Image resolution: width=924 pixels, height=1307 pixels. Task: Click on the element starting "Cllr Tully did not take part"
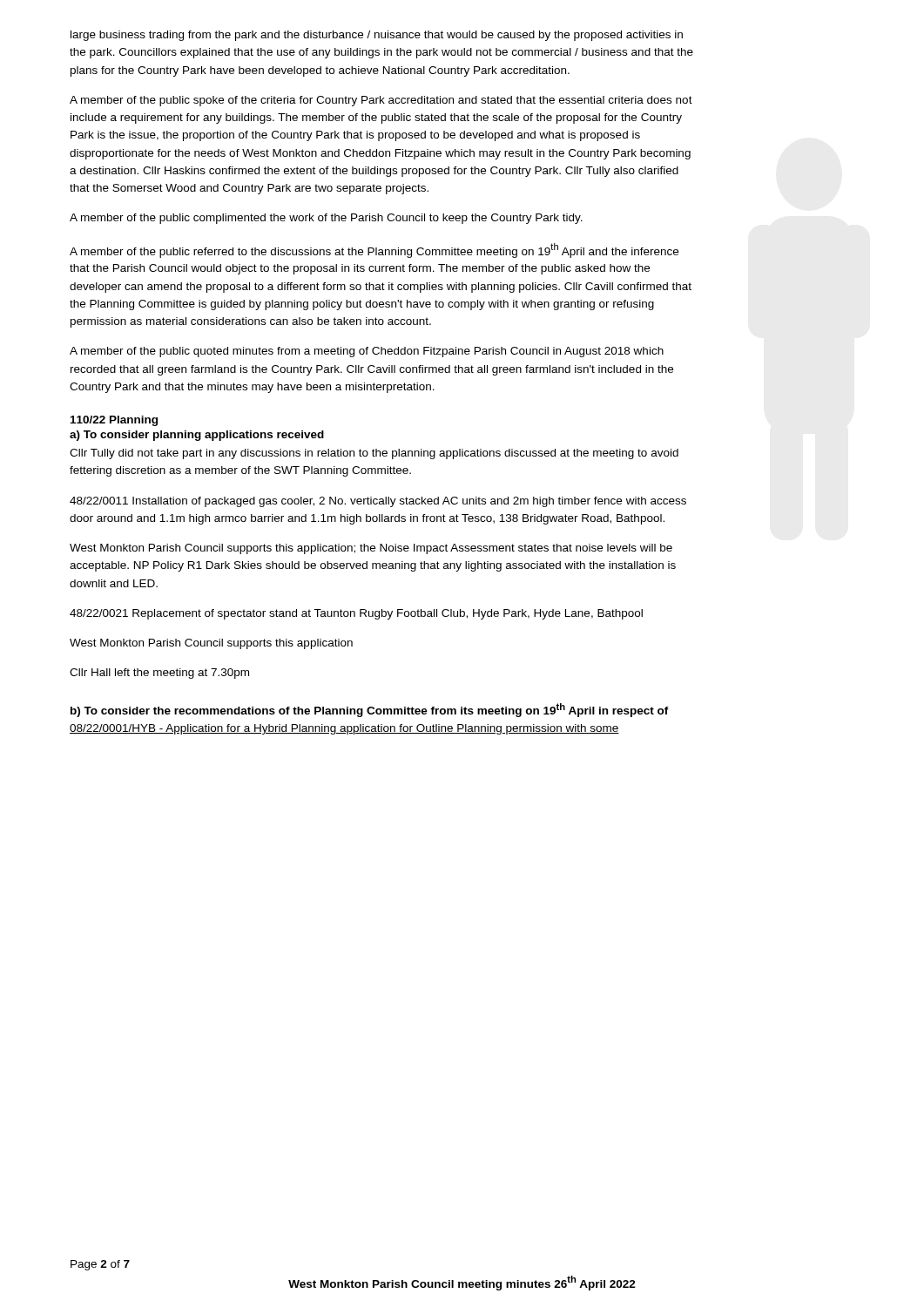pos(374,461)
